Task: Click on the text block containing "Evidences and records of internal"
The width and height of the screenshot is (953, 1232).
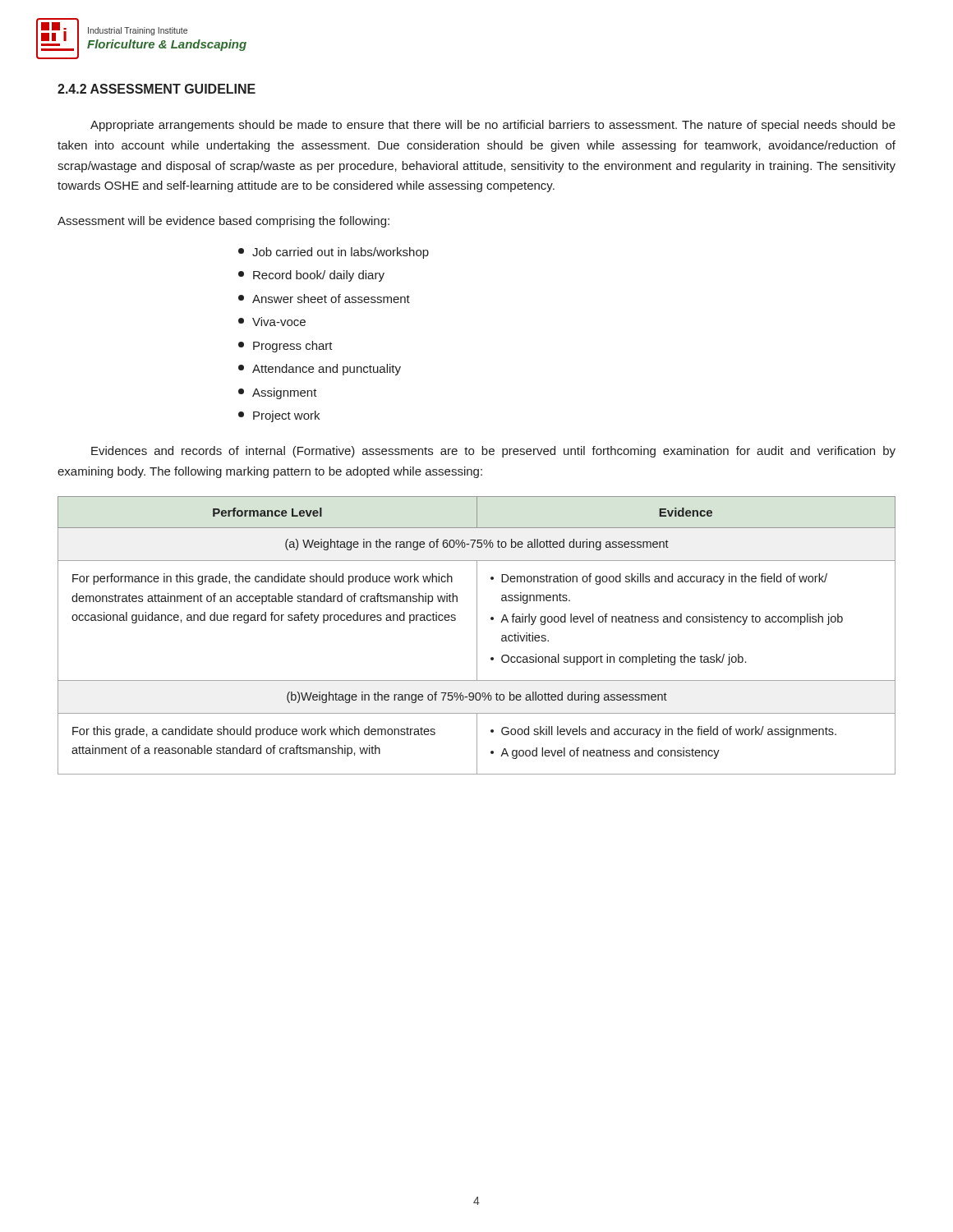Action: pyautogui.click(x=476, y=460)
